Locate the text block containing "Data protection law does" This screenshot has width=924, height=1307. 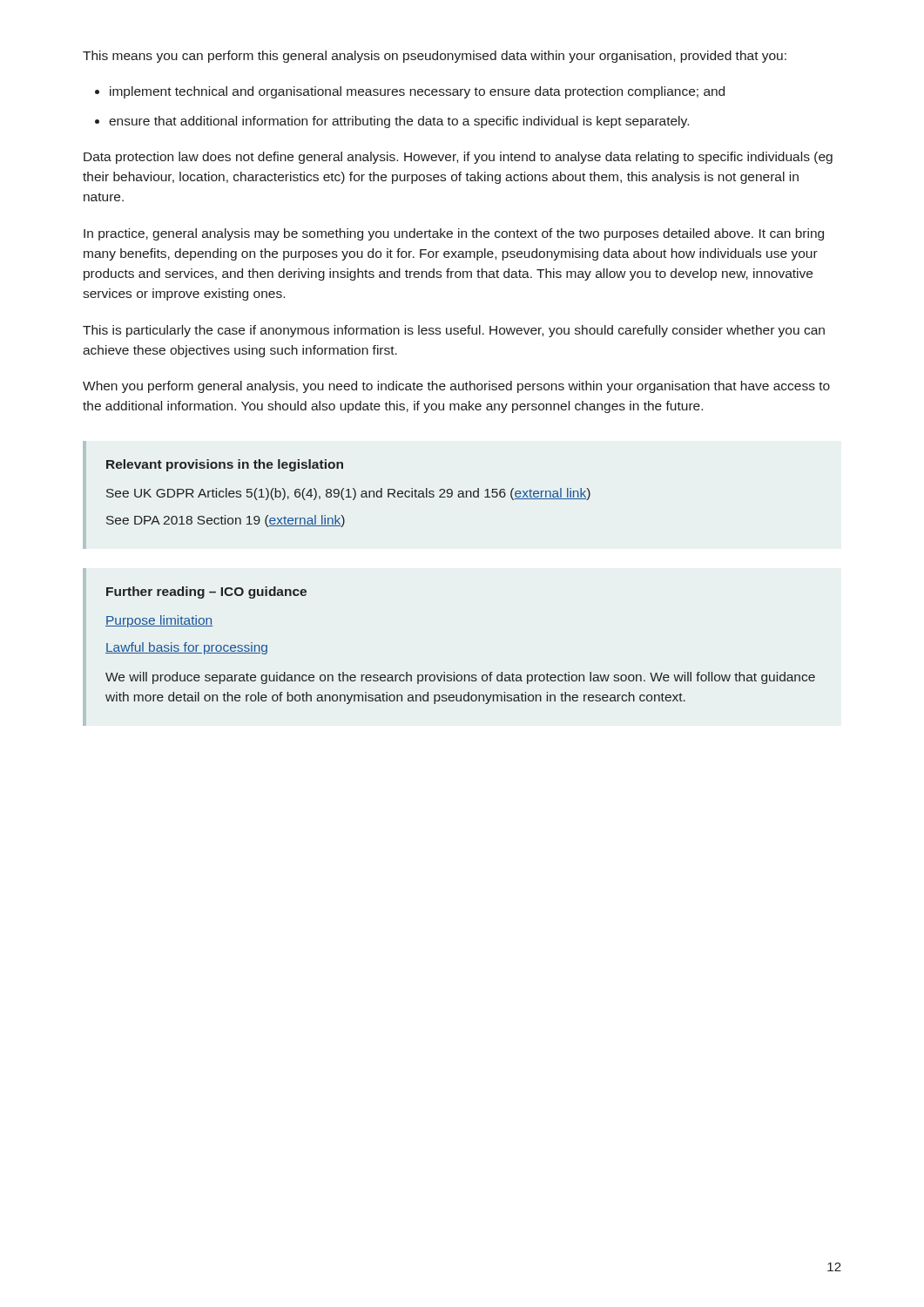point(458,176)
